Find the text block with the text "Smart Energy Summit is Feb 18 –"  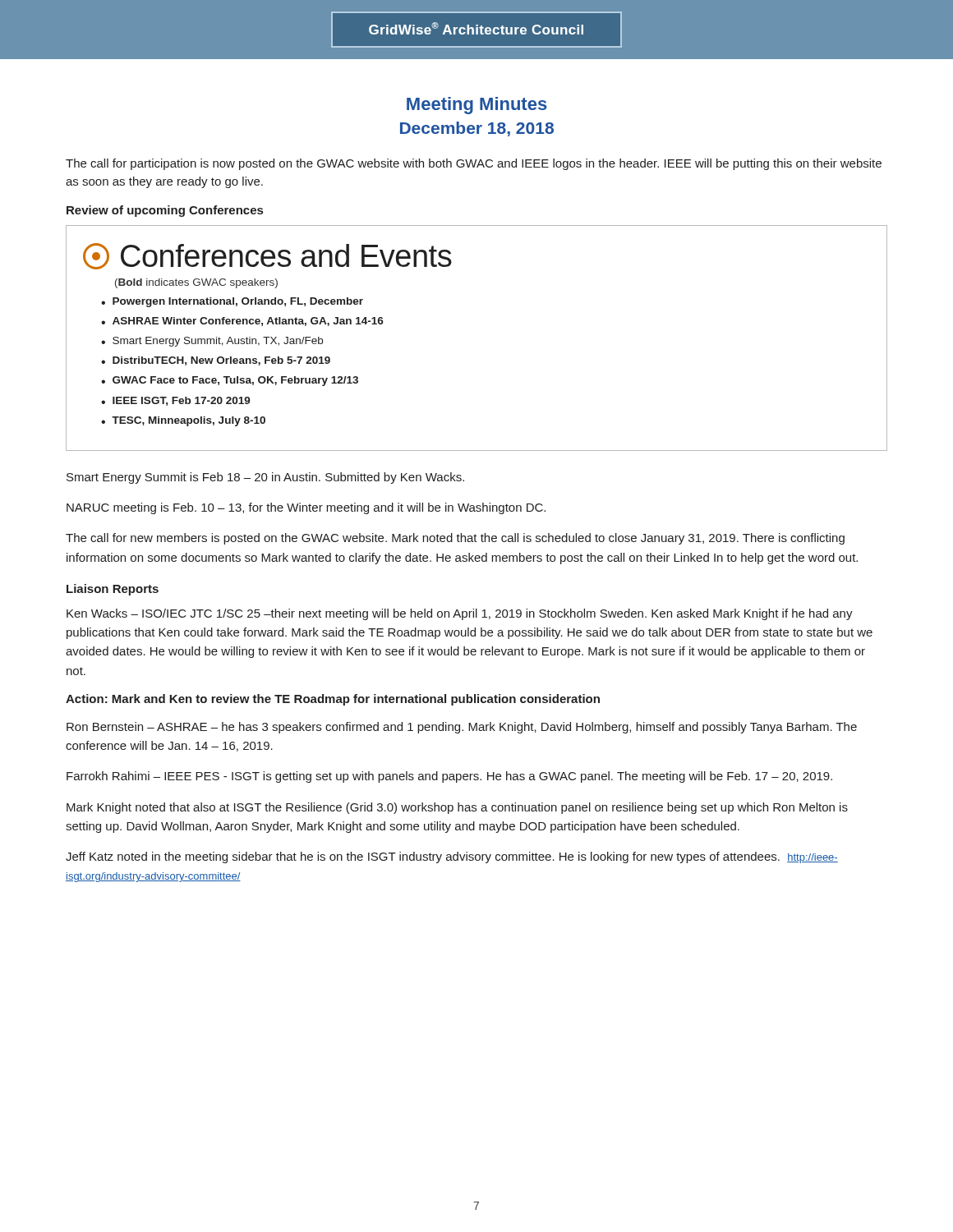[x=266, y=477]
